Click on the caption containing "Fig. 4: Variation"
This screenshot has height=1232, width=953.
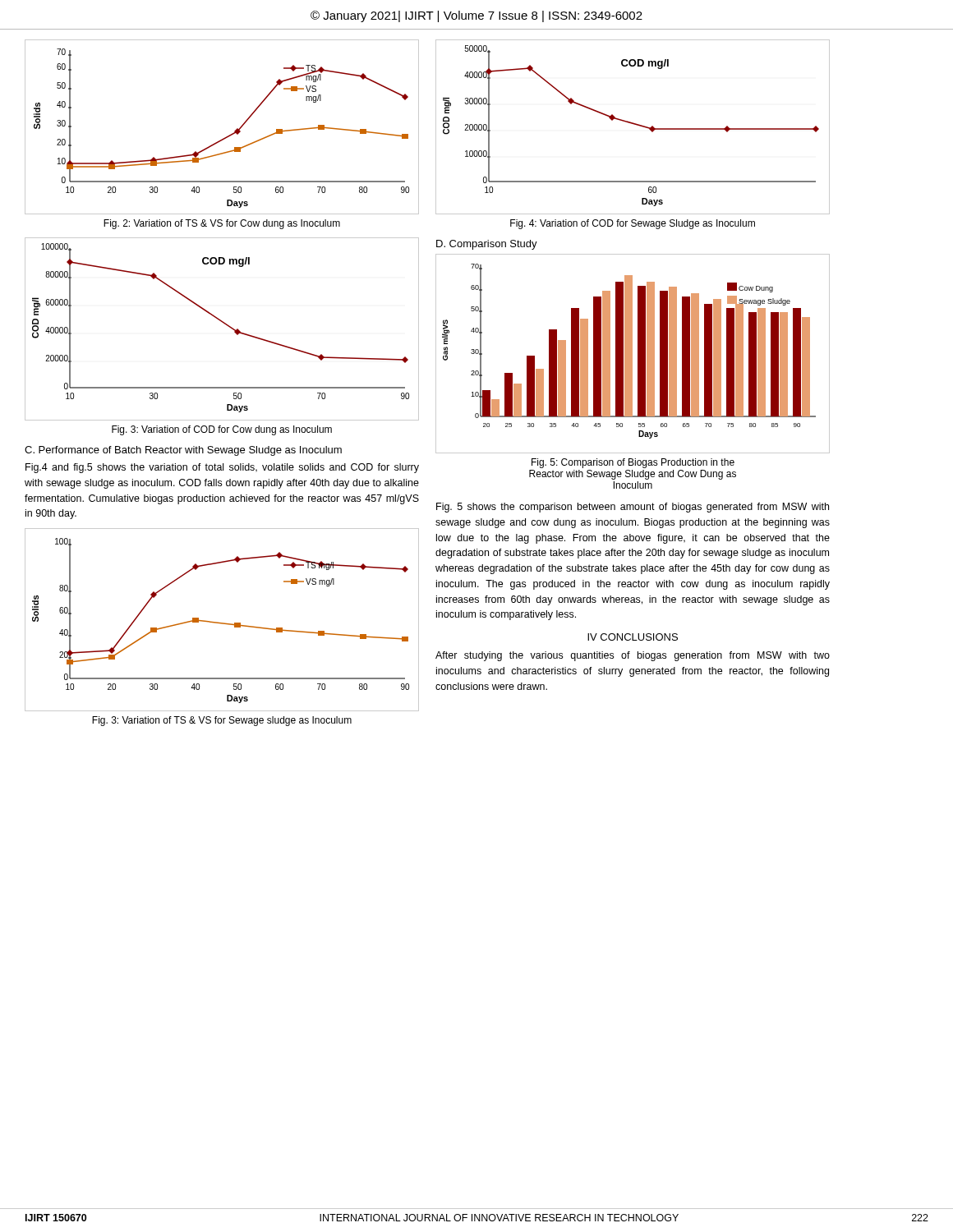point(633,223)
